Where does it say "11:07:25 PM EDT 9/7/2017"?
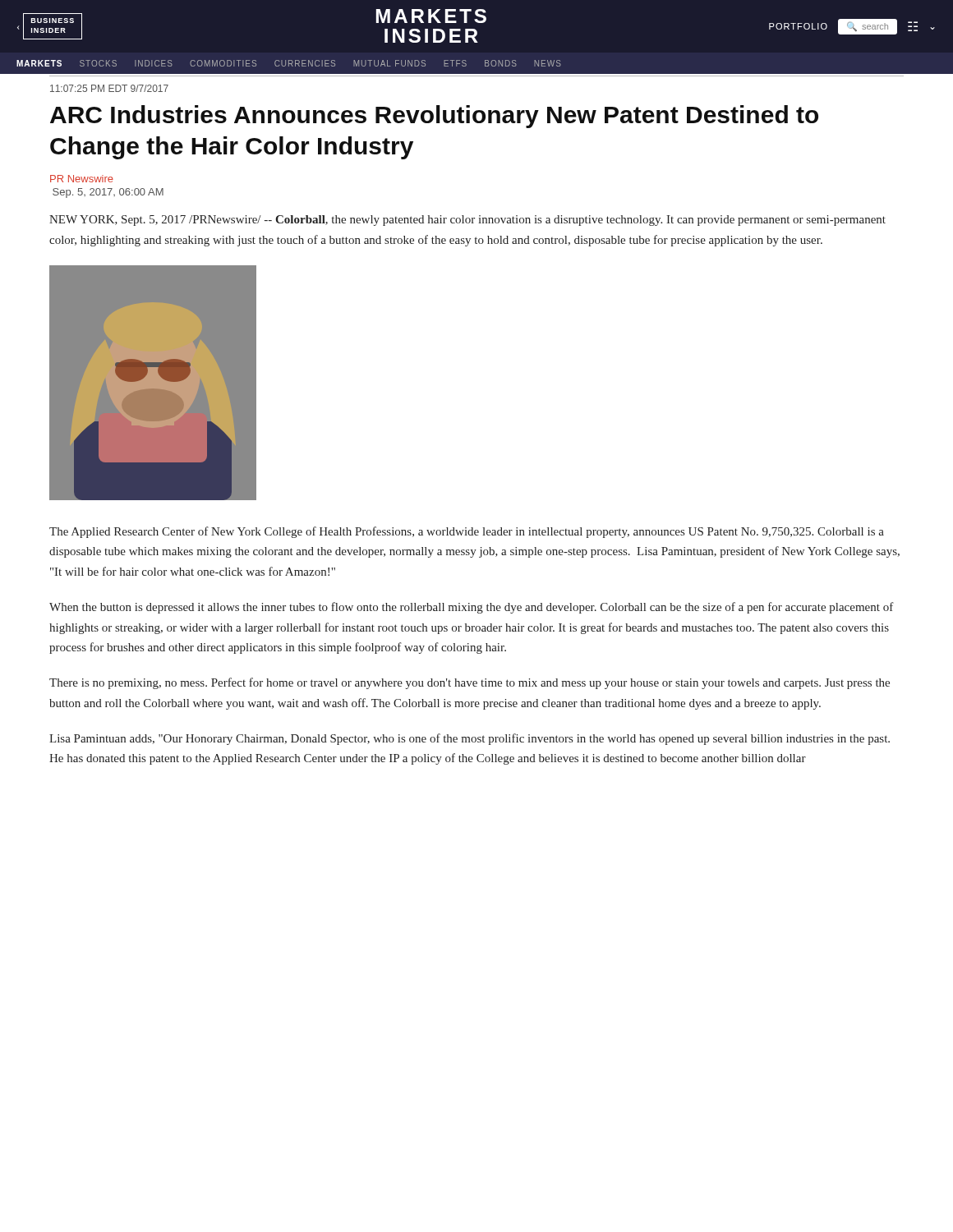Screen dimensions: 1232x953 click(x=109, y=89)
